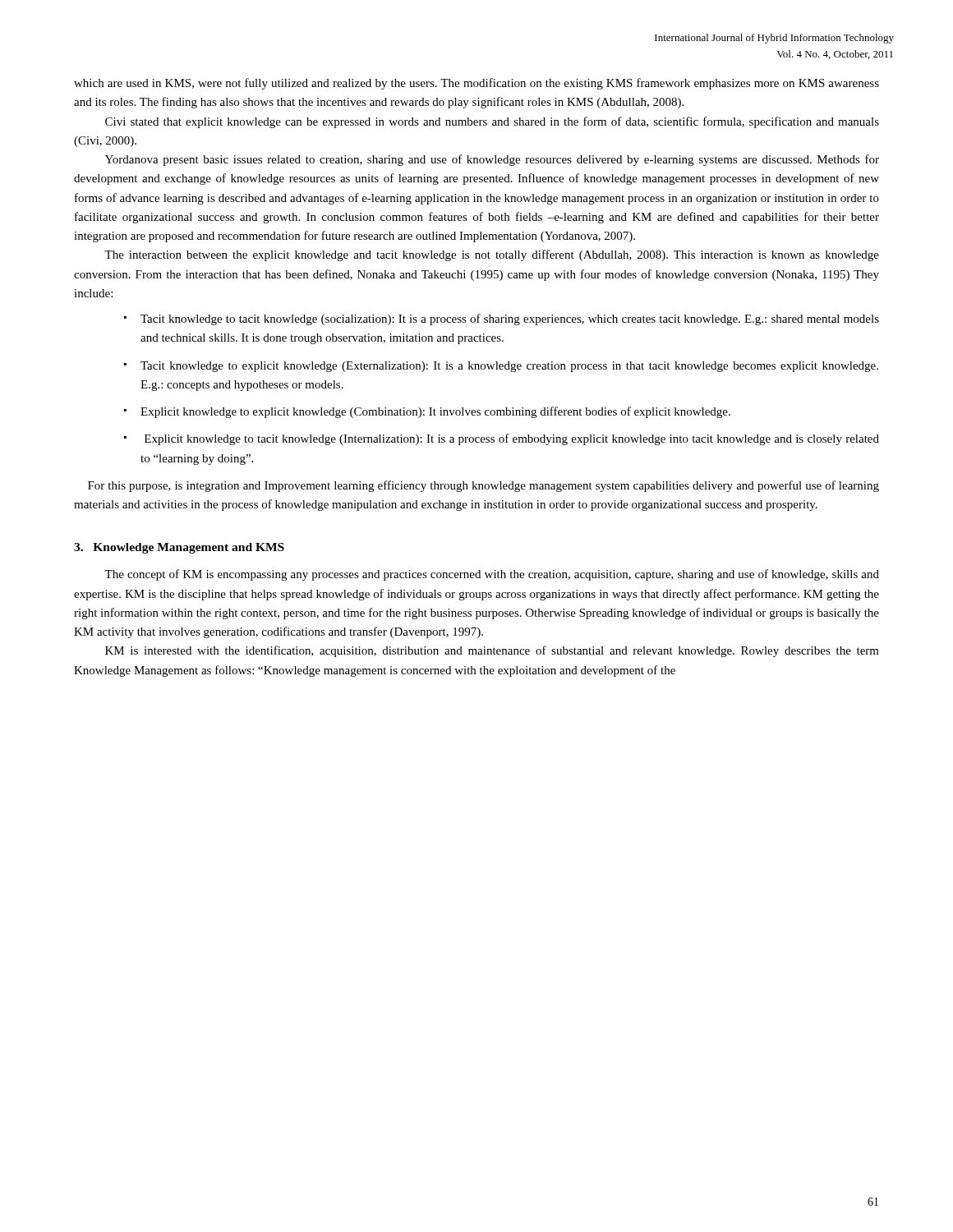Point to the passage starting "KM is interested with"
953x1232 pixels.
(476, 661)
